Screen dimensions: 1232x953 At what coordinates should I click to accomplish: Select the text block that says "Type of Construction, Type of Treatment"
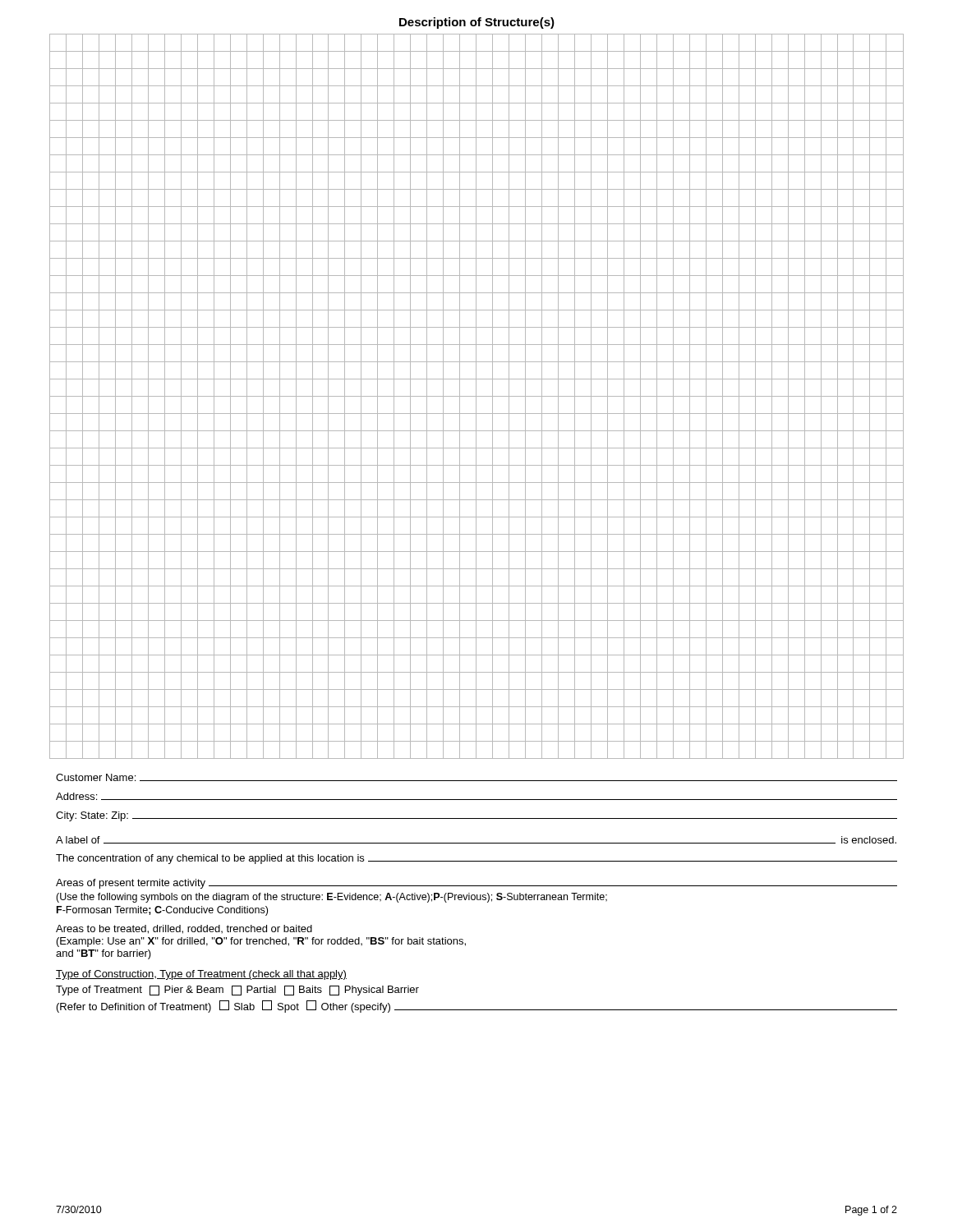(x=201, y=974)
